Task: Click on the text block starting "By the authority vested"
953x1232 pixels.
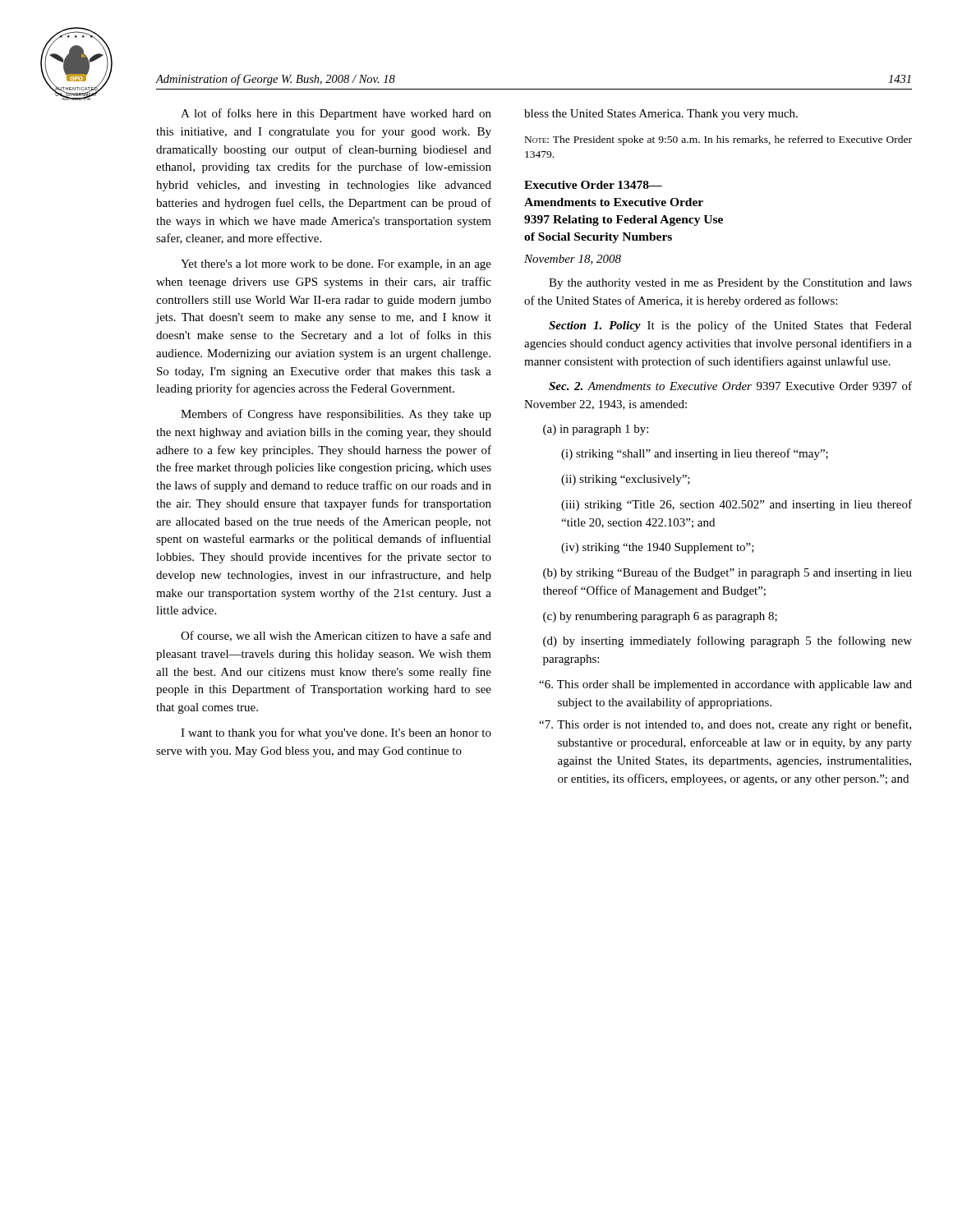Action: point(718,292)
